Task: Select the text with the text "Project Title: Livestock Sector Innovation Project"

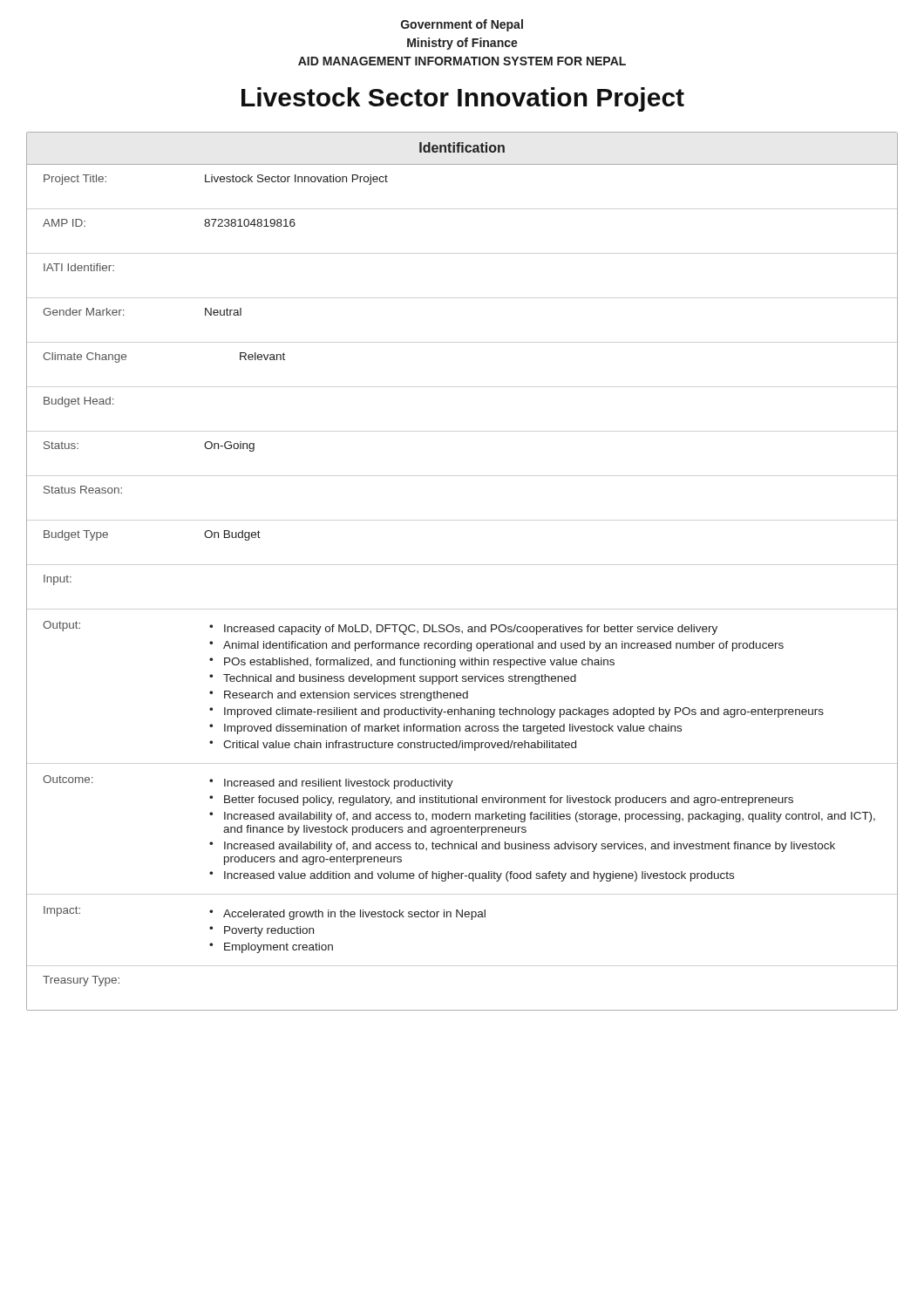Action: [x=60, y=178]
